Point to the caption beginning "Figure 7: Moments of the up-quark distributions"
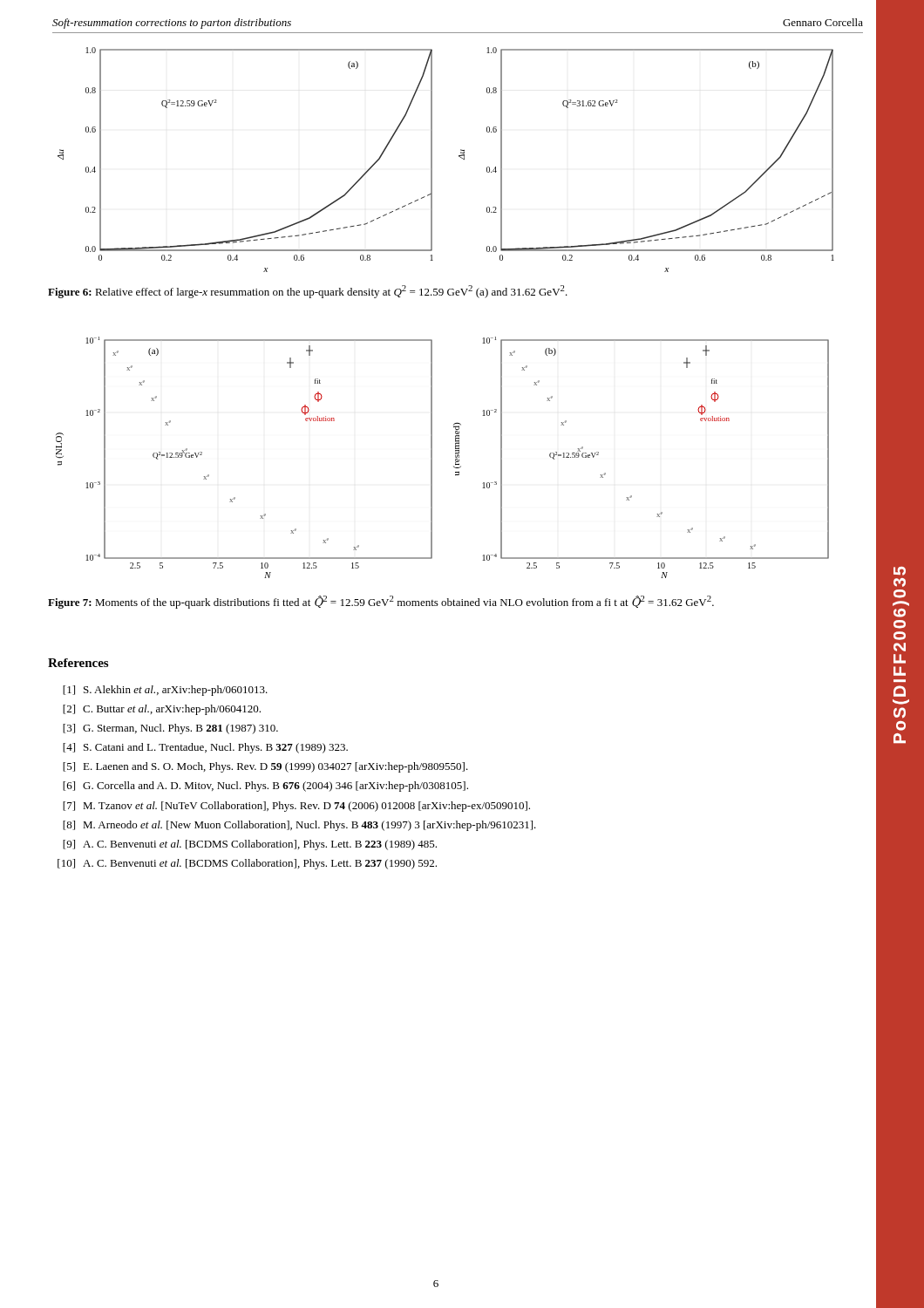The height and width of the screenshot is (1308, 924). (381, 601)
